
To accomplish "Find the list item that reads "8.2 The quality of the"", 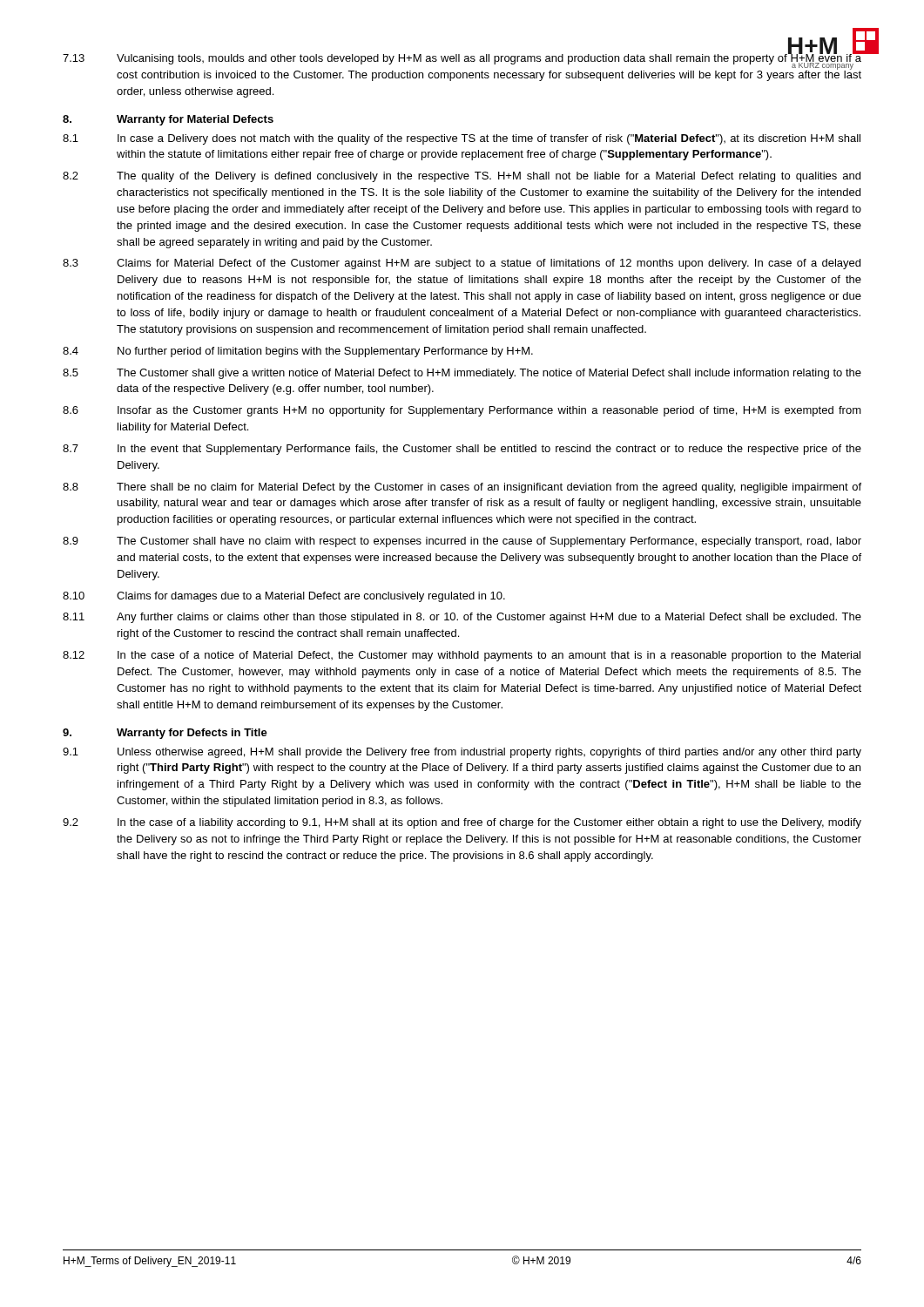I will point(462,209).
